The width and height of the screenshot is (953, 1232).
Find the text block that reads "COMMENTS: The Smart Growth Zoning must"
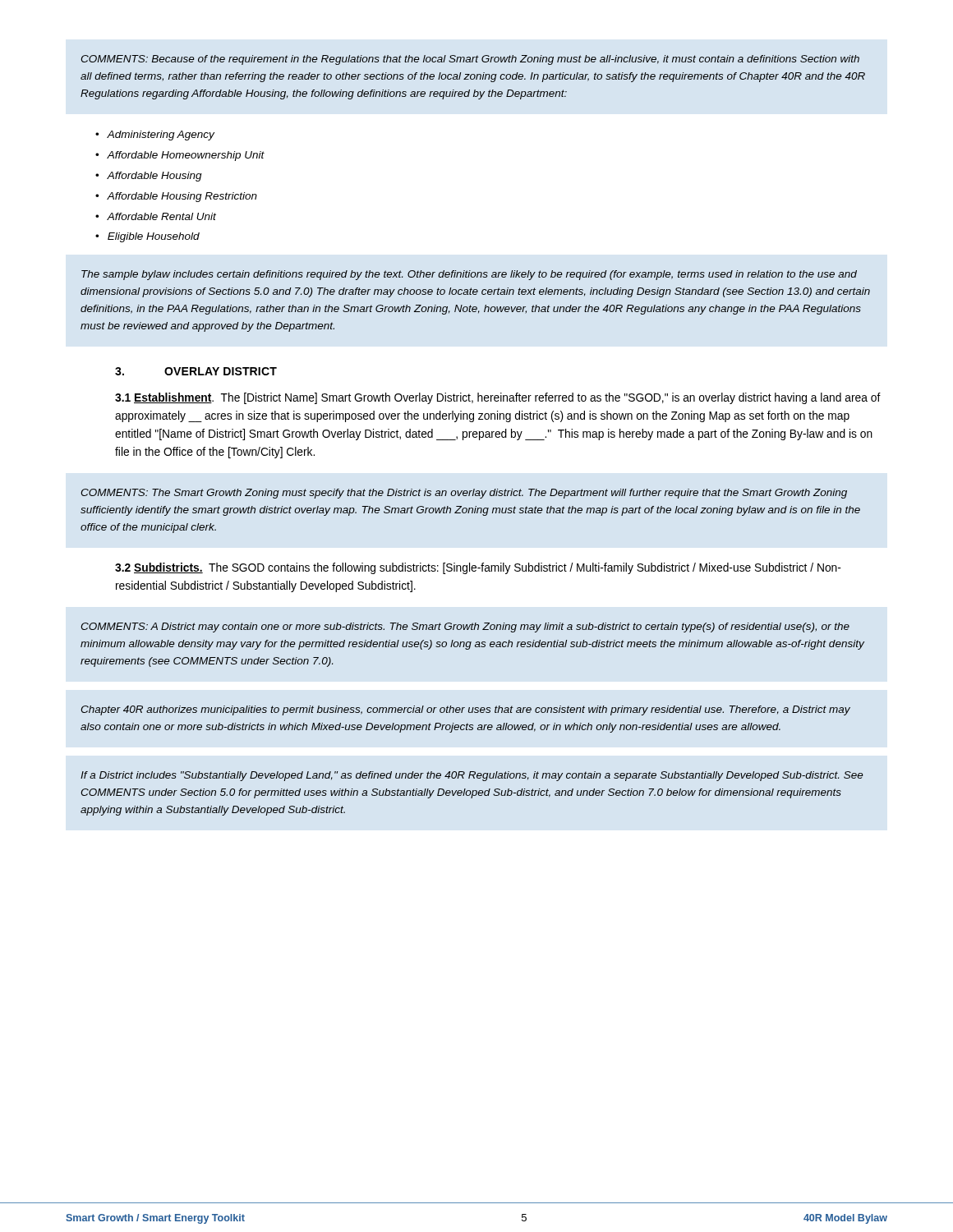(476, 511)
